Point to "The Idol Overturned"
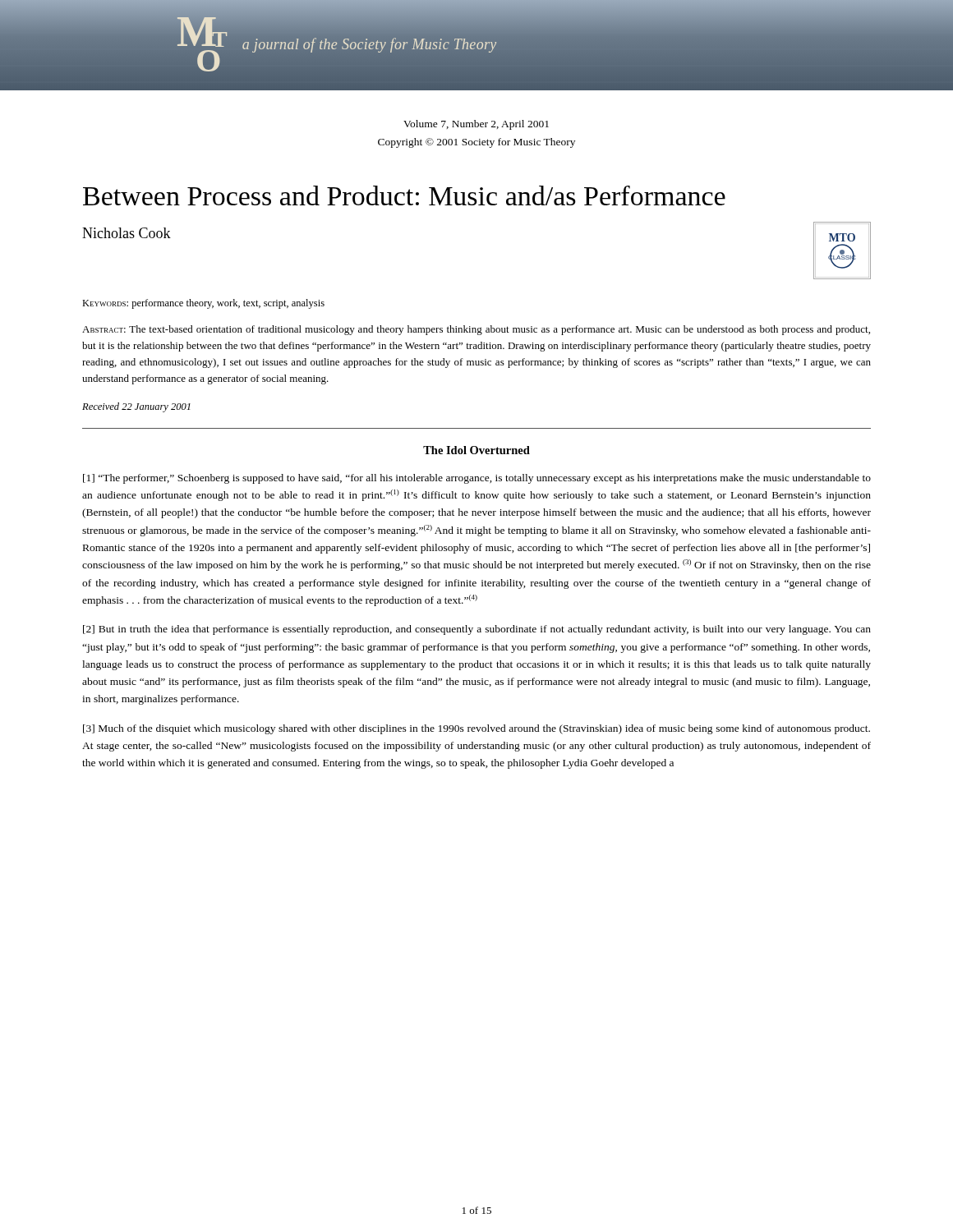The width and height of the screenshot is (953, 1232). coord(476,450)
